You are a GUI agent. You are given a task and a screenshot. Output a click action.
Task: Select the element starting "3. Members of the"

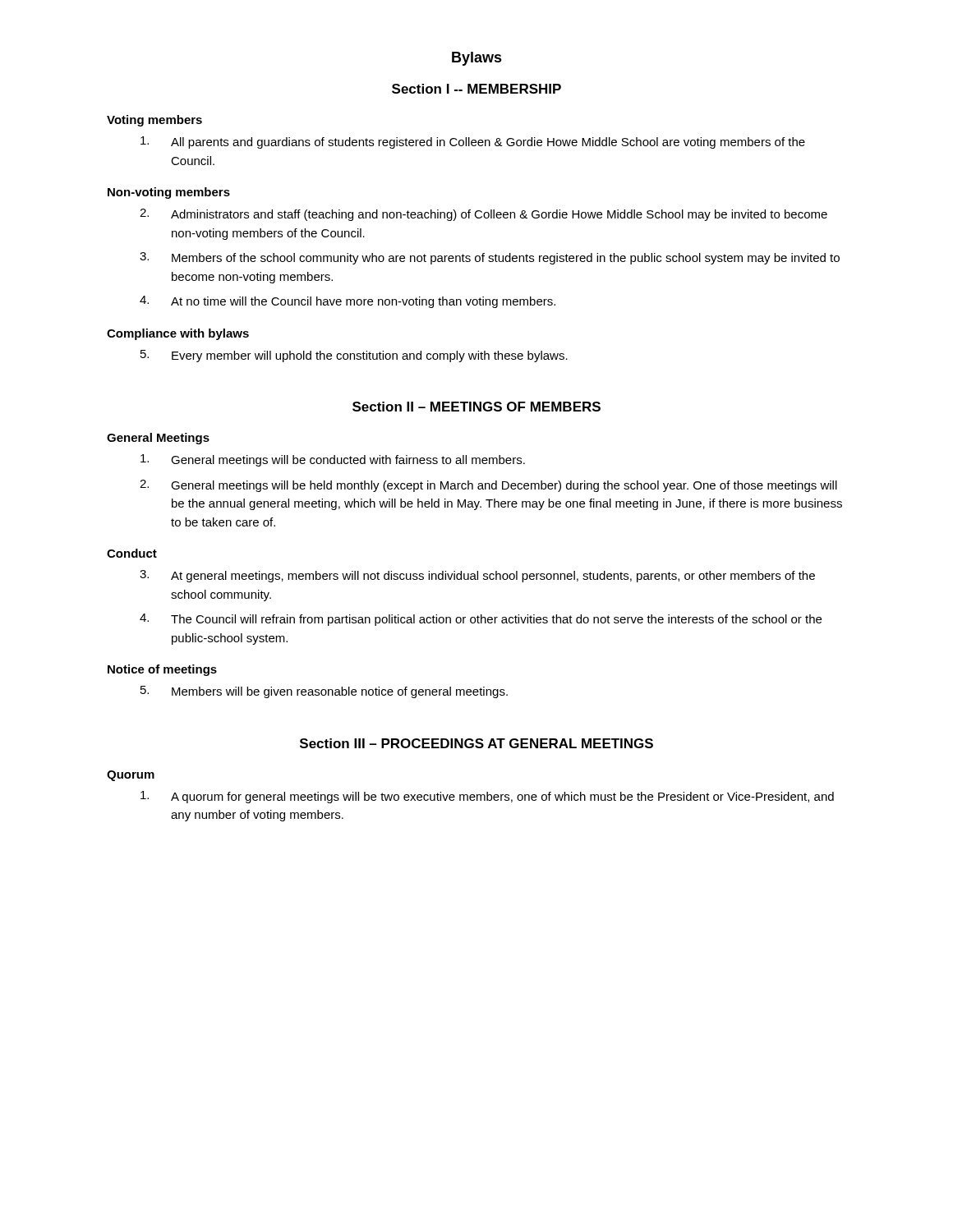[x=493, y=267]
